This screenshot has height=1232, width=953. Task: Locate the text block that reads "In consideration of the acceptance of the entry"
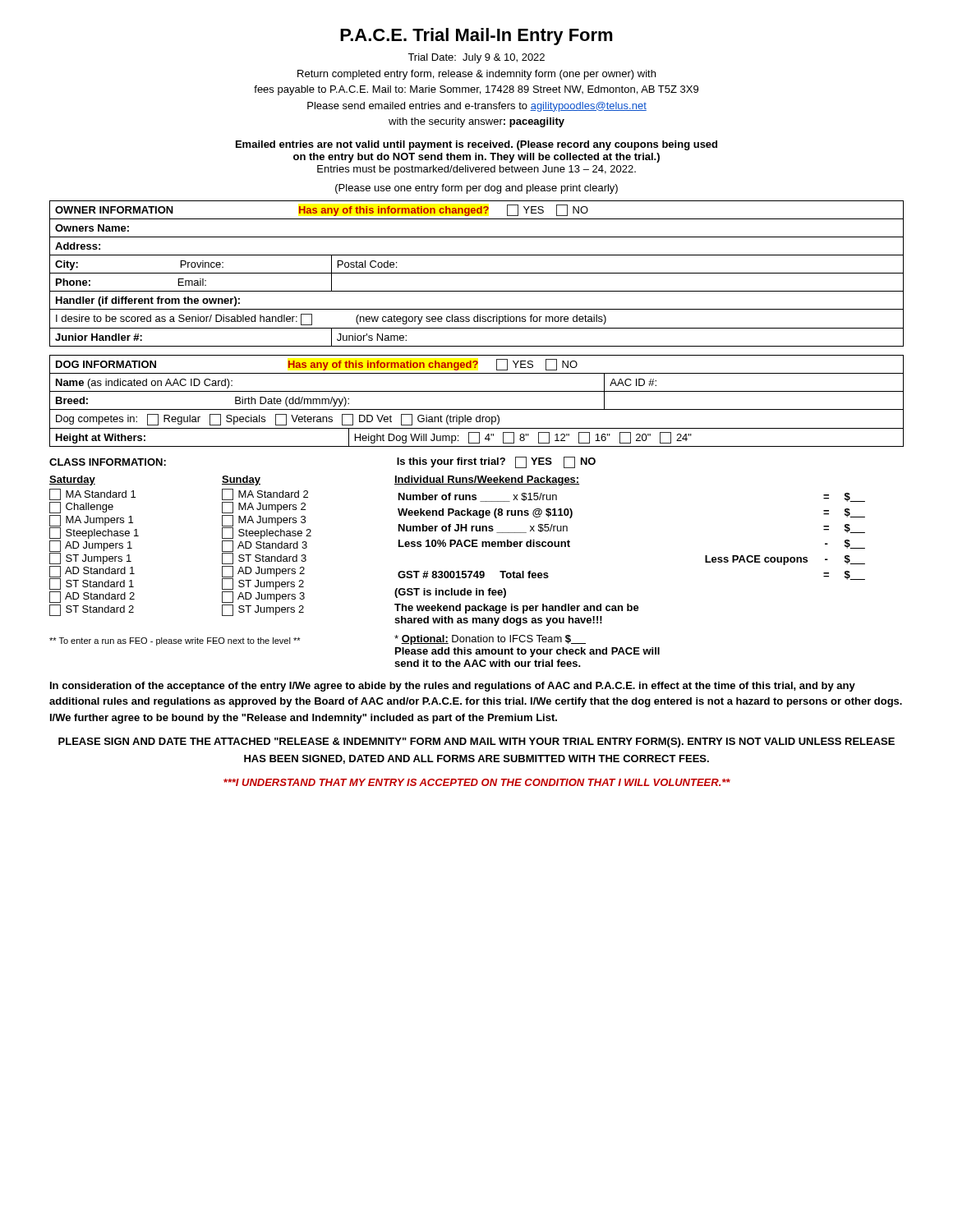tap(476, 701)
